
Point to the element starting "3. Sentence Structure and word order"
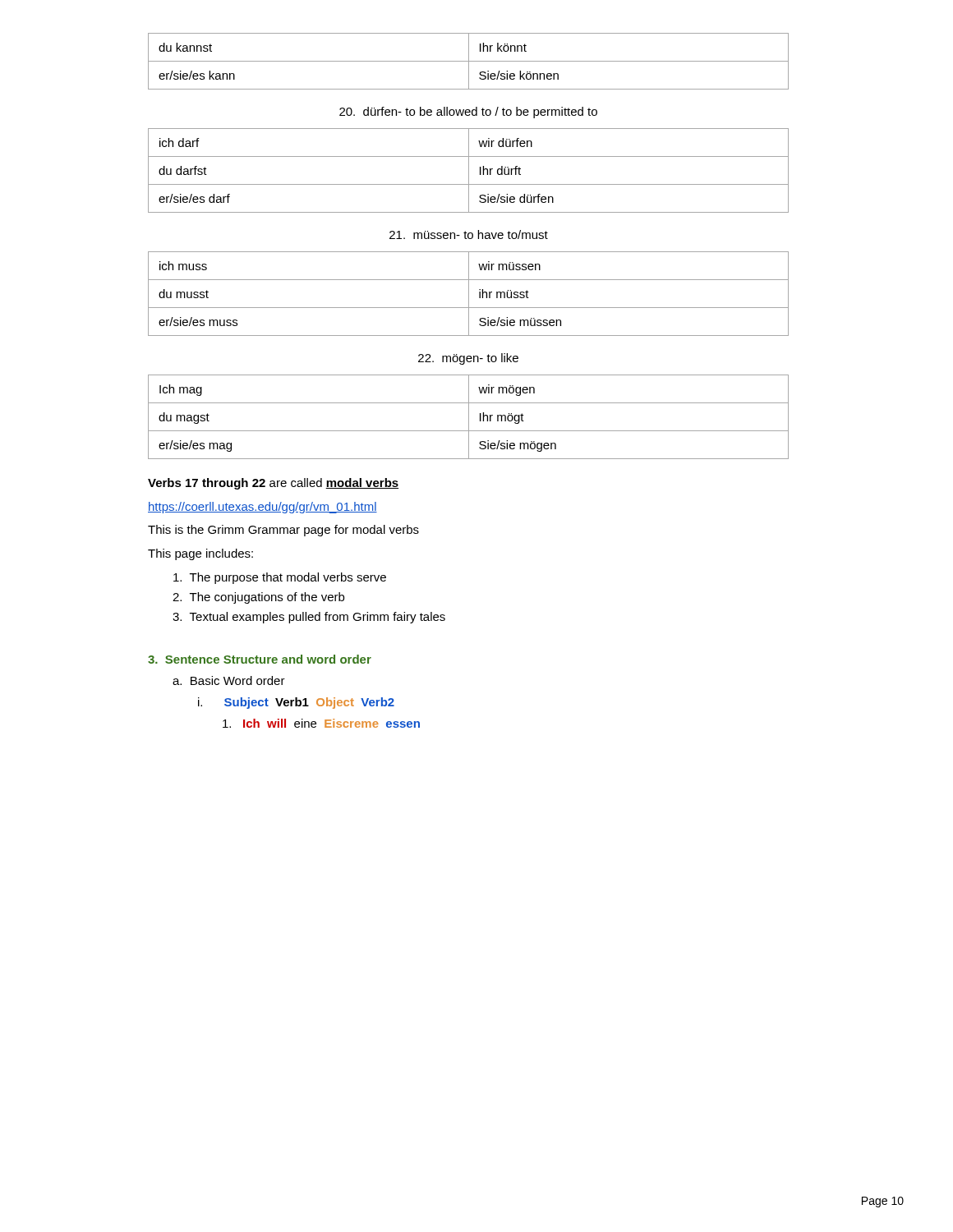260,659
